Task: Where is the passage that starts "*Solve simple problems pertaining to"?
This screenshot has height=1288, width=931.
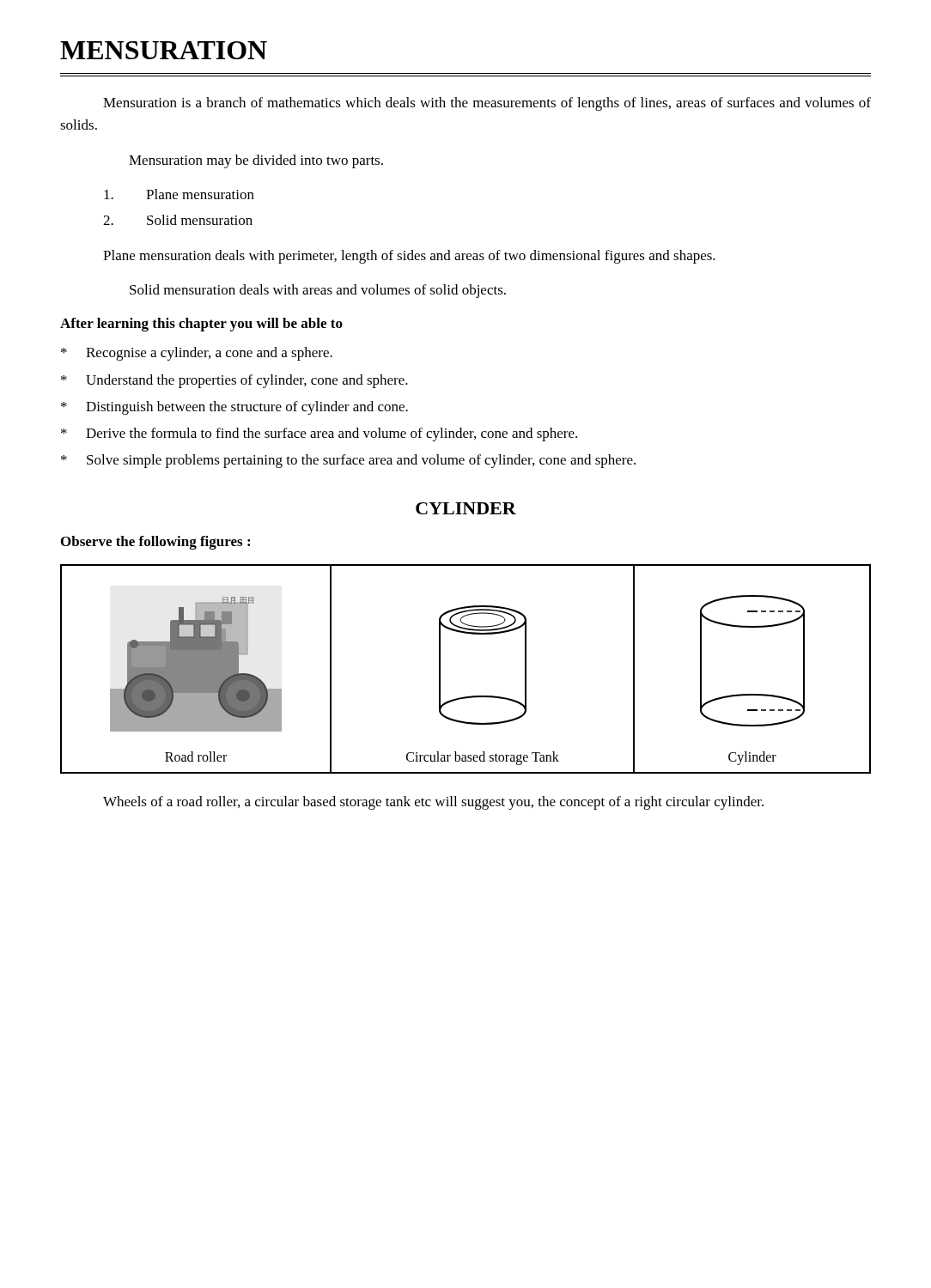Action: pos(348,460)
